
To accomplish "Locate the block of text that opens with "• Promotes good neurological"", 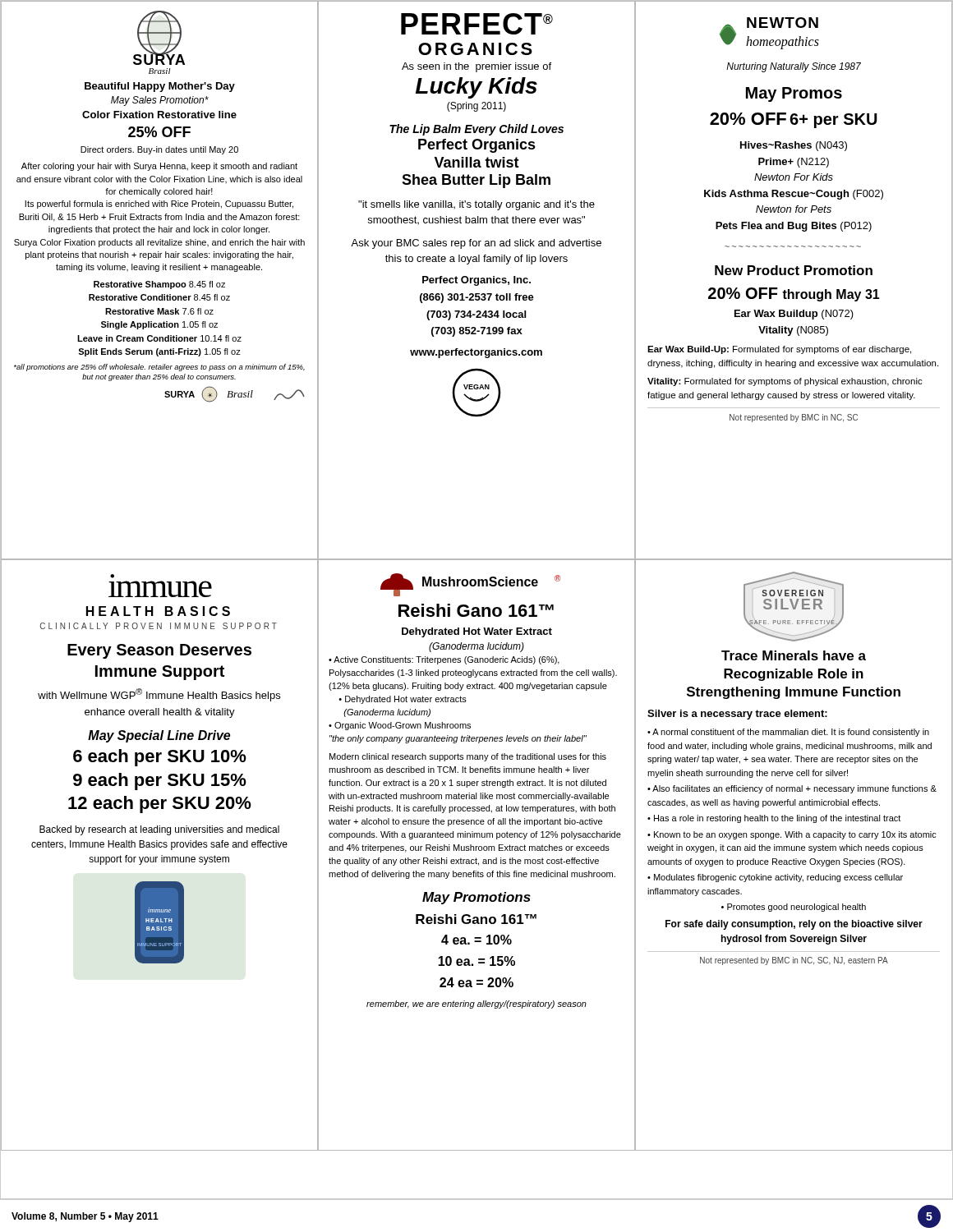I will 794,907.
